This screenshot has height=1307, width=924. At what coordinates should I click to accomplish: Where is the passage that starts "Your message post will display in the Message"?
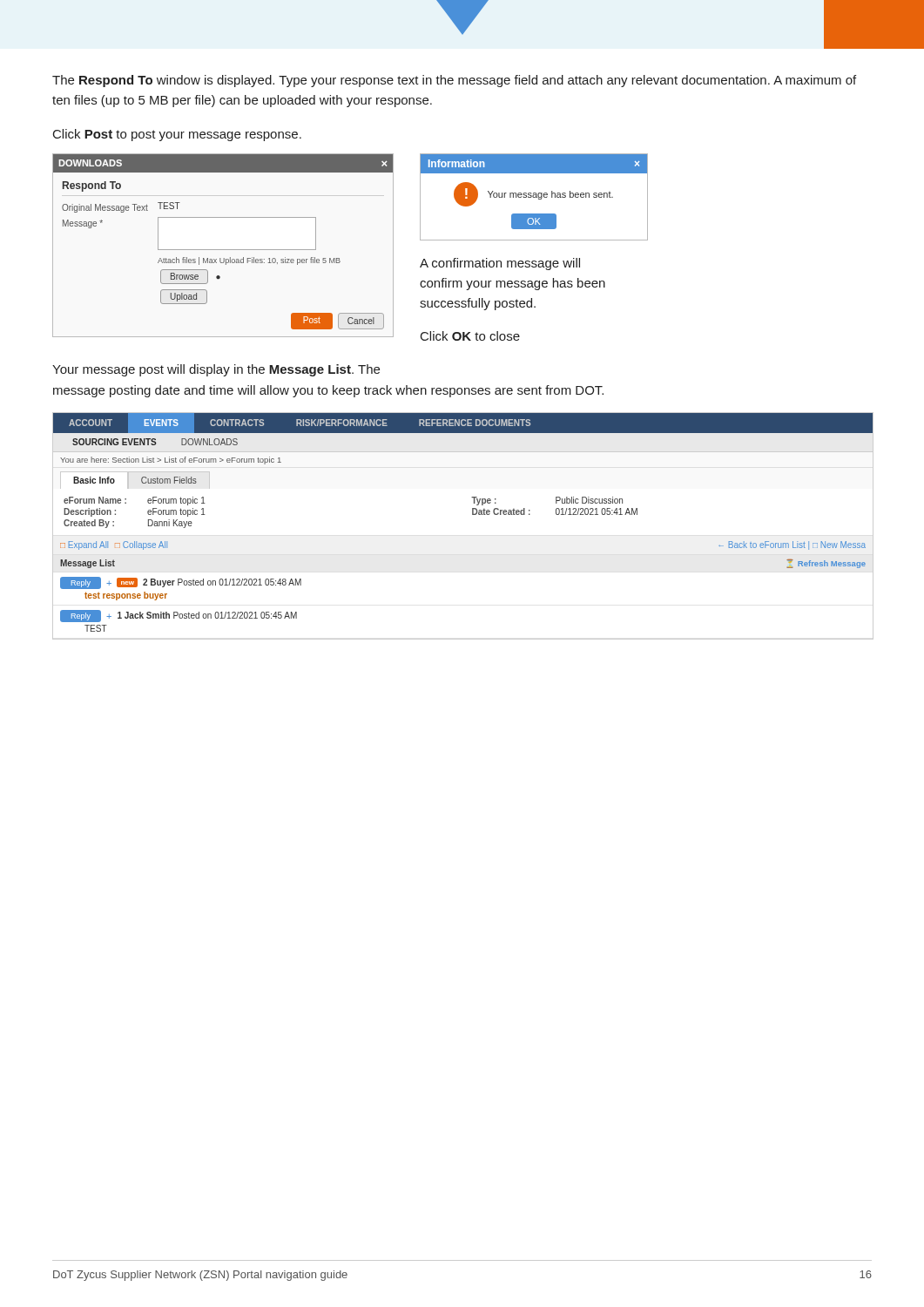(x=329, y=379)
